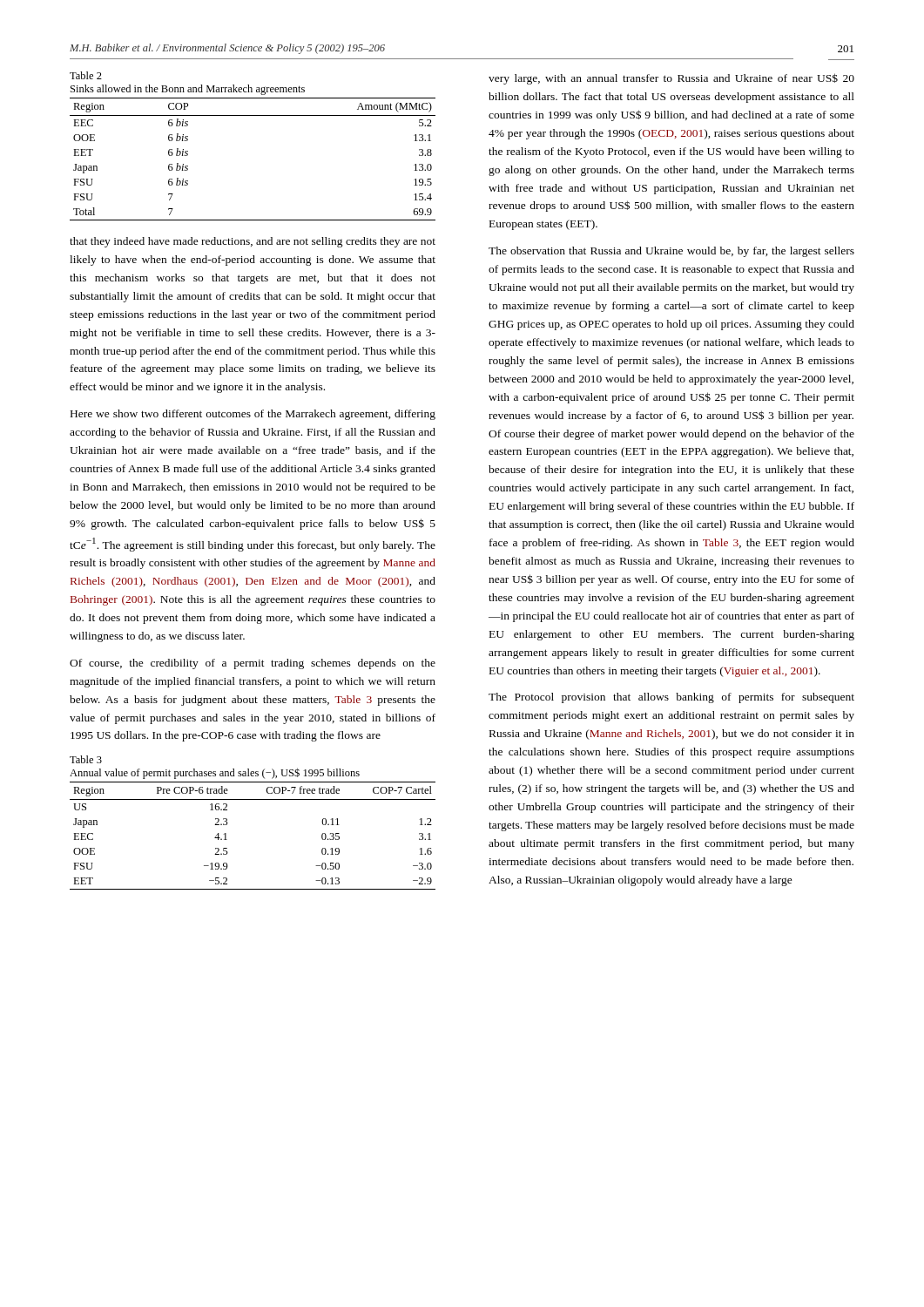The image size is (924, 1307).
Task: Locate the text block that reads "The observation that Russia"
Action: pyautogui.click(x=671, y=460)
